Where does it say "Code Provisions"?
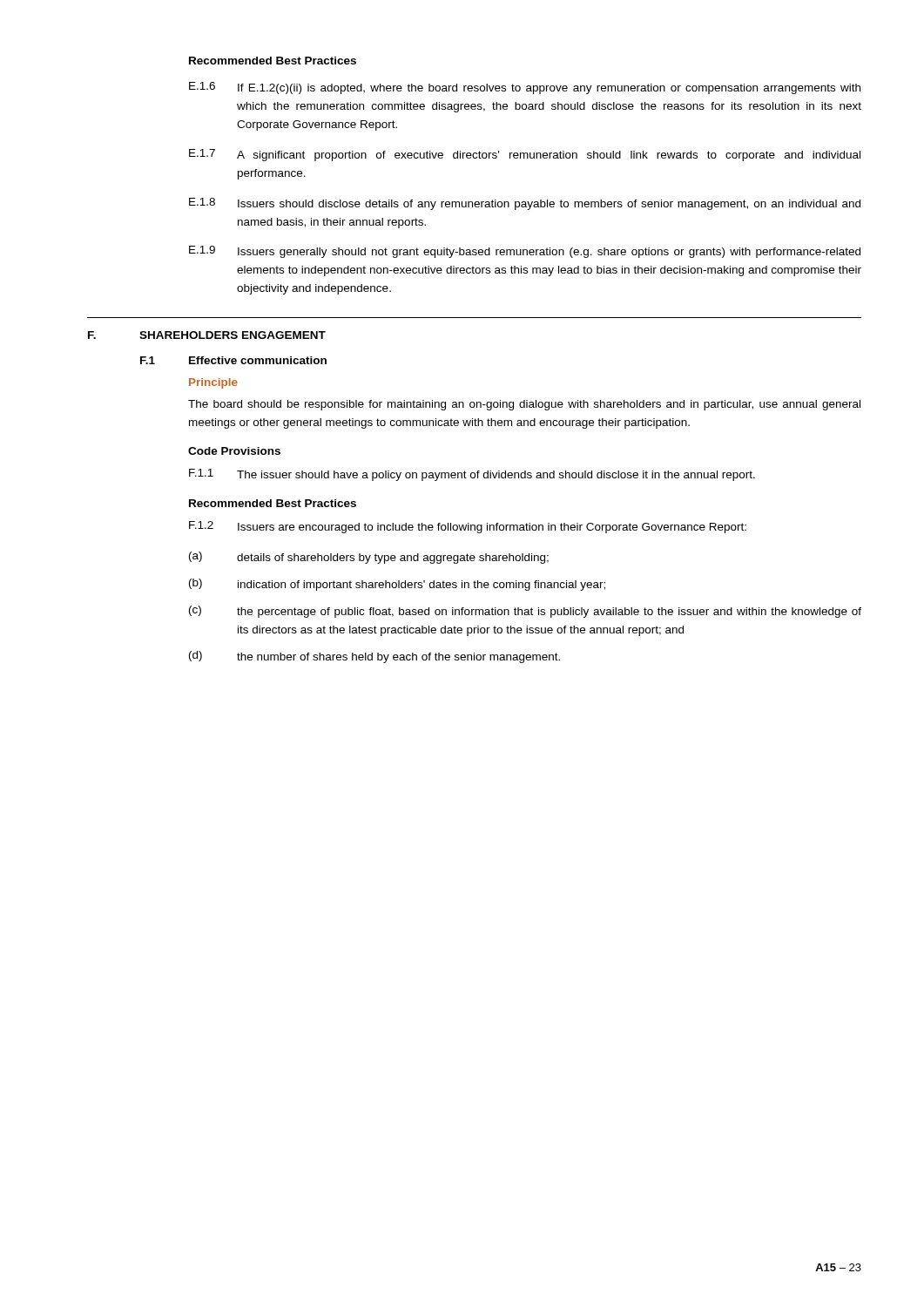The height and width of the screenshot is (1307, 924). 235,451
